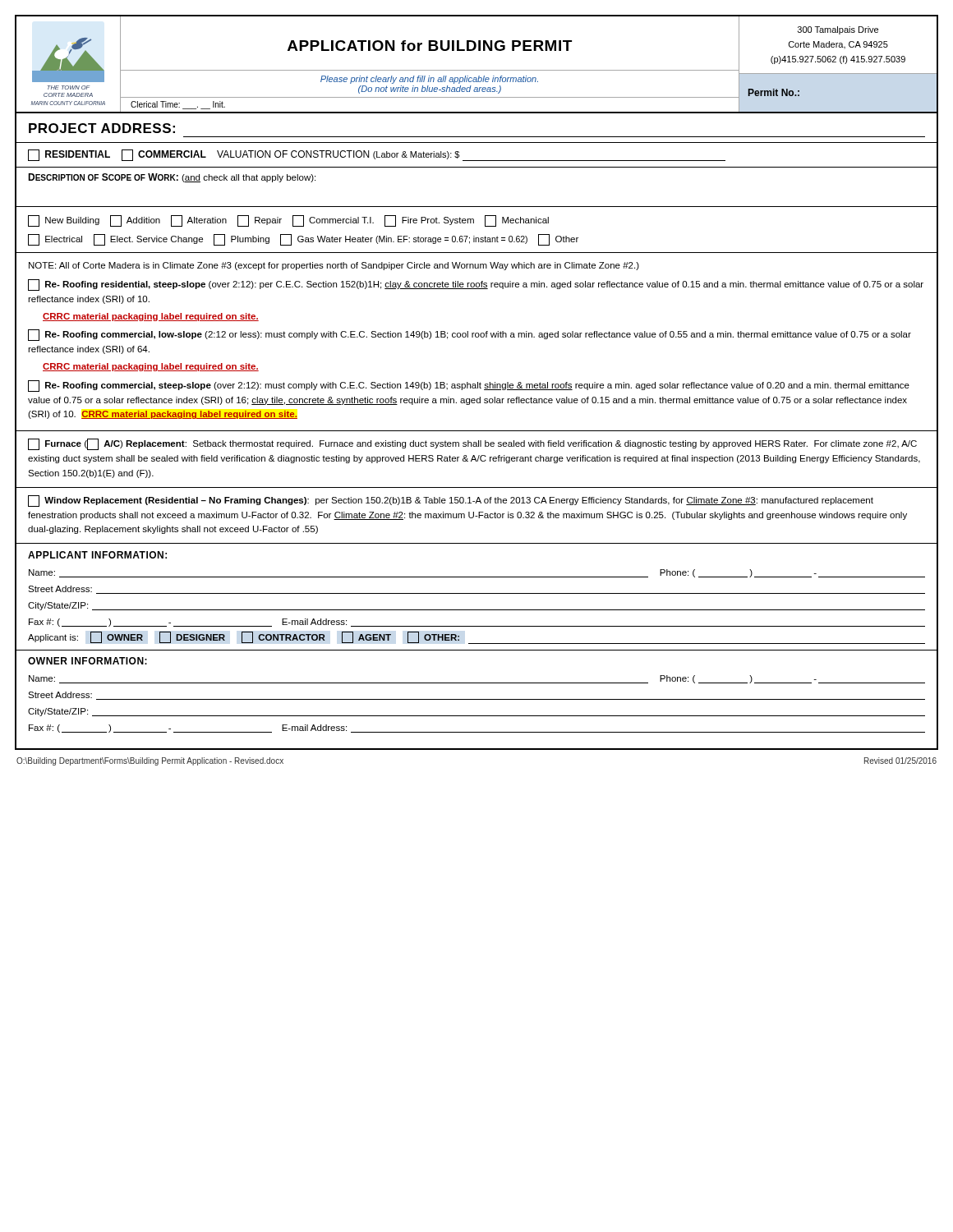Point to "APPLICANT INFORMATION:"
953x1232 pixels.
(x=98, y=555)
